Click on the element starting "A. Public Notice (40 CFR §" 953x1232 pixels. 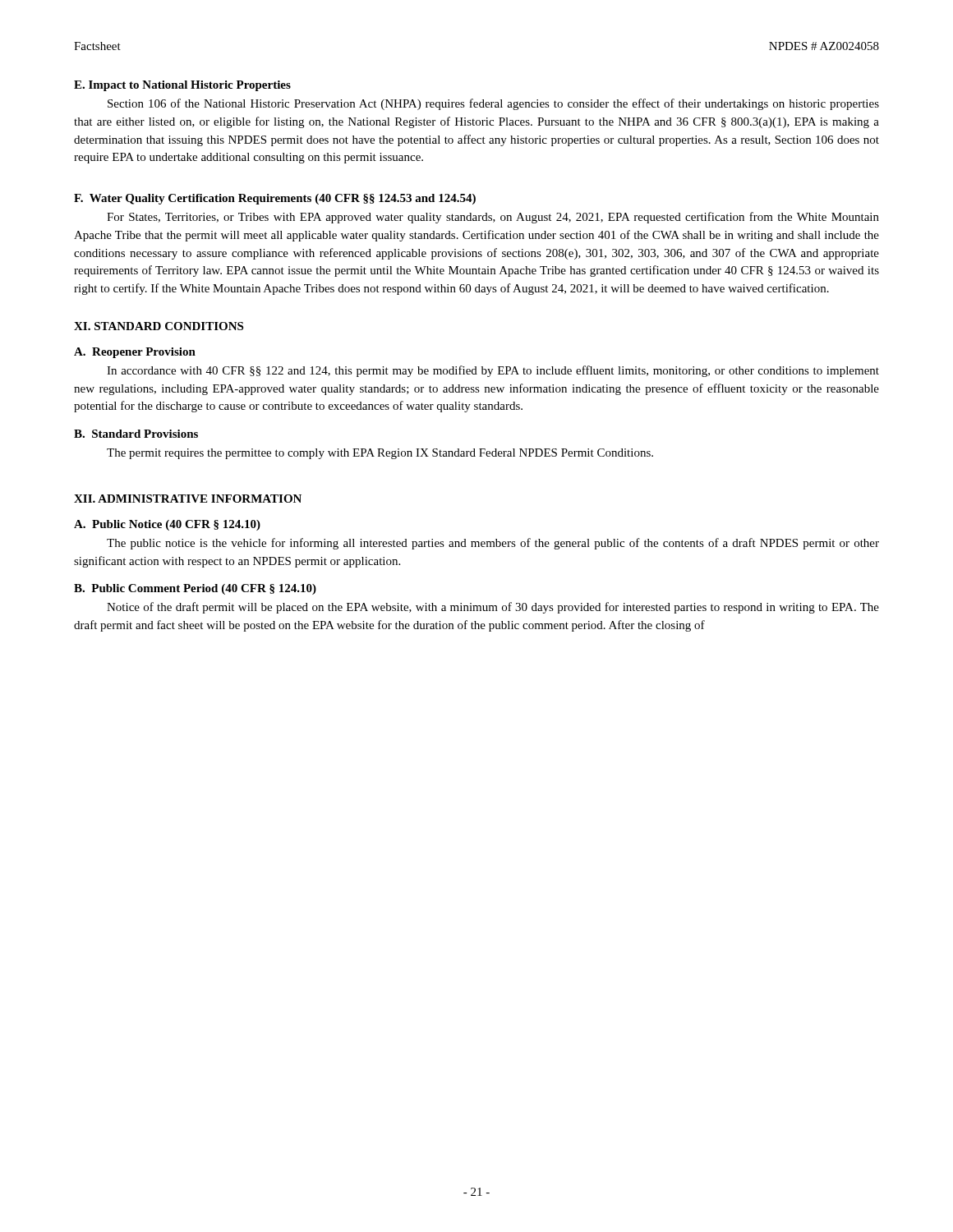pos(167,524)
